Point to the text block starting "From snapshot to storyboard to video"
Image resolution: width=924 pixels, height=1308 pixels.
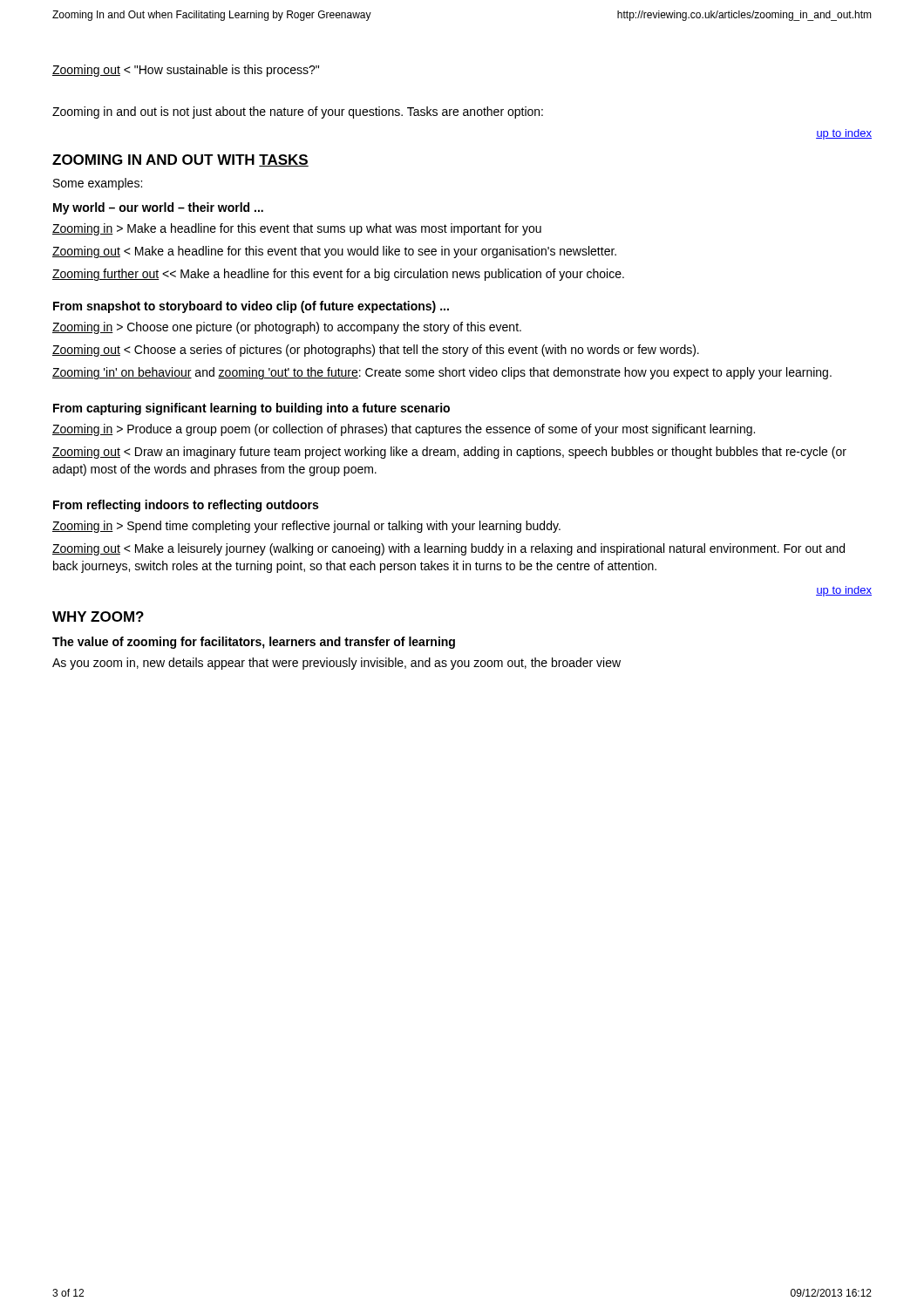point(251,306)
